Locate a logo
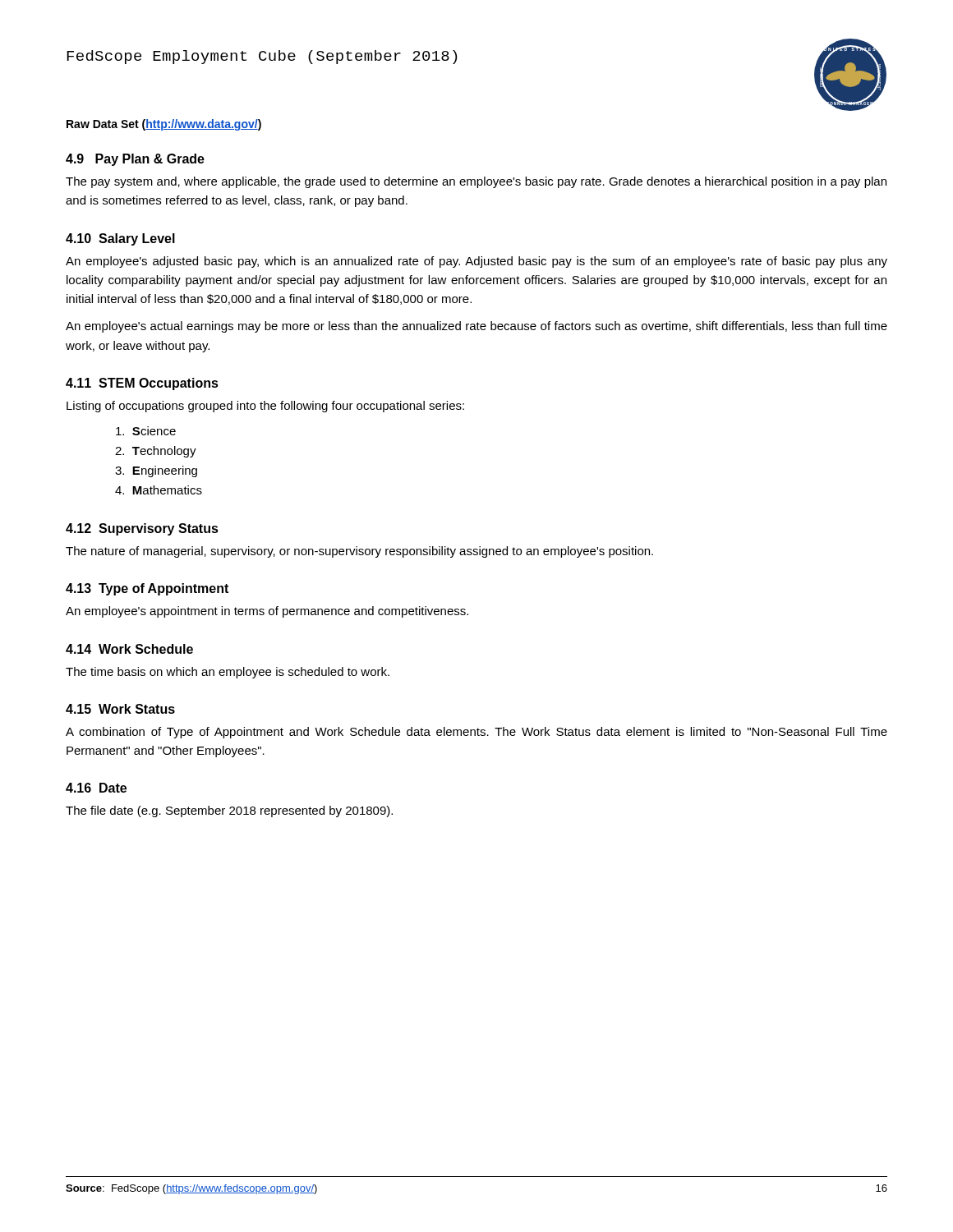953x1232 pixels. [850, 76]
